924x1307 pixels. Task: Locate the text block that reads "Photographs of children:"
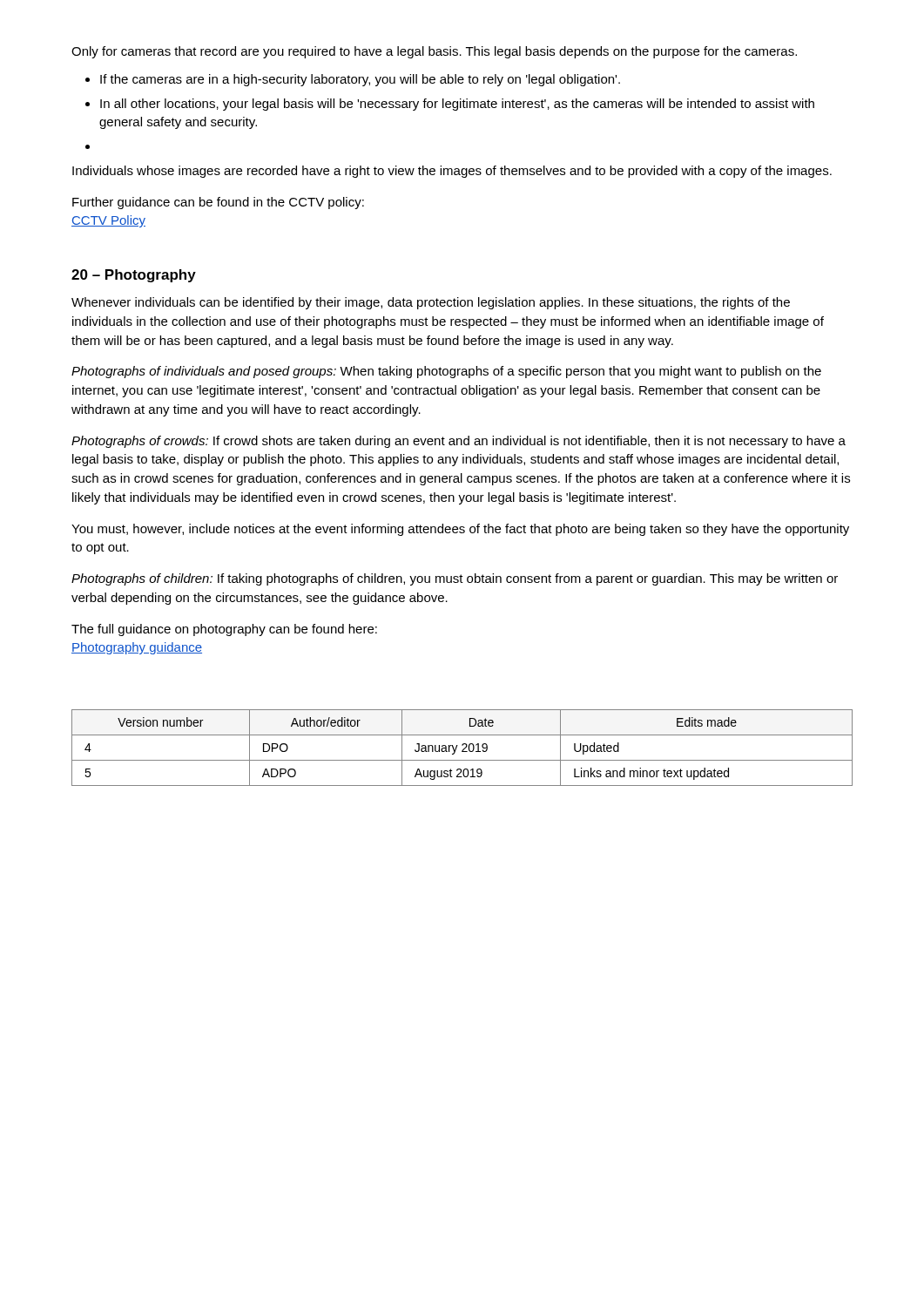[x=455, y=588]
